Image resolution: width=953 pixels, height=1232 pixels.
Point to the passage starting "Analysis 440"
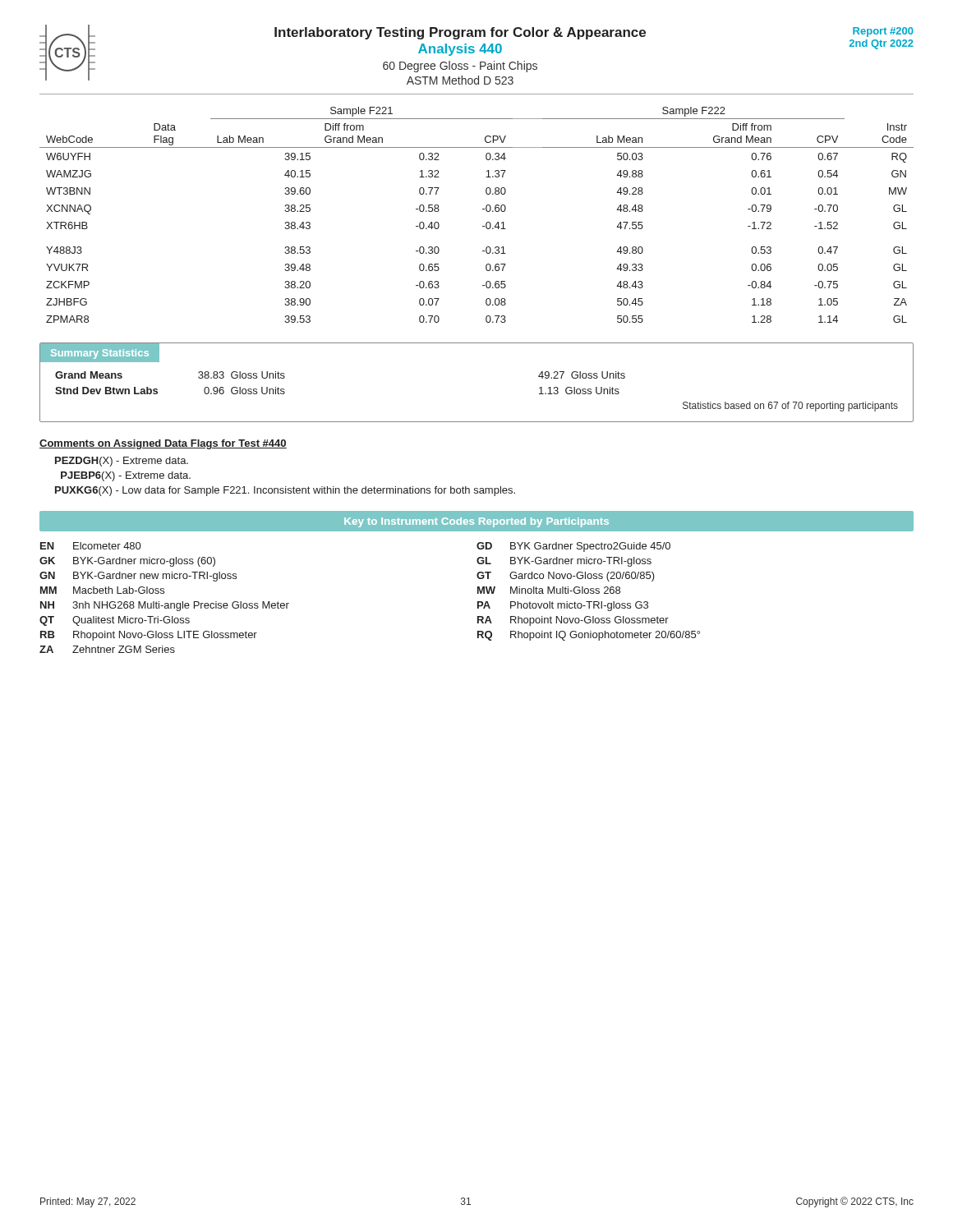(x=460, y=49)
